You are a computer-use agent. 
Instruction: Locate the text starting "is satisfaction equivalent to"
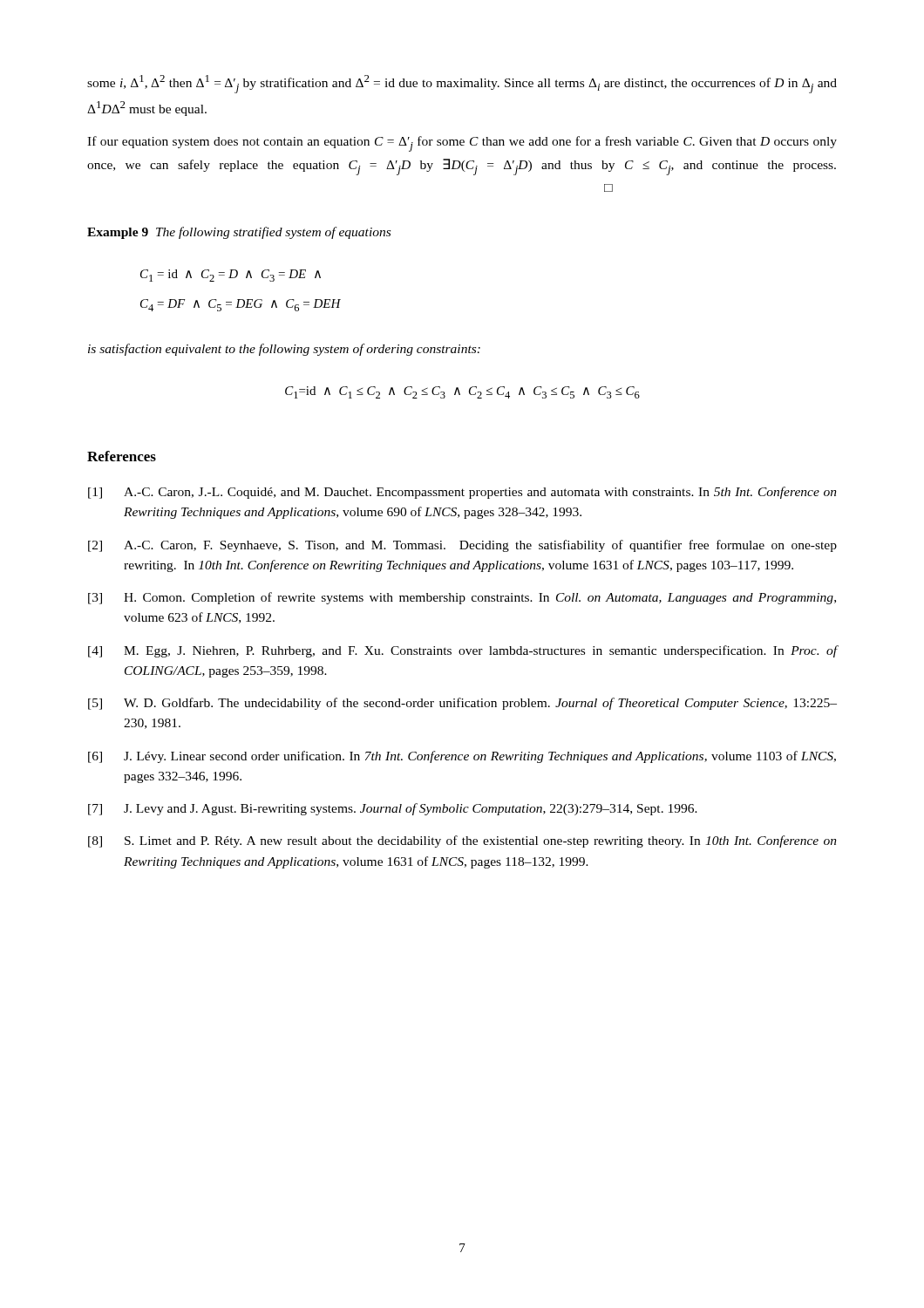284,348
